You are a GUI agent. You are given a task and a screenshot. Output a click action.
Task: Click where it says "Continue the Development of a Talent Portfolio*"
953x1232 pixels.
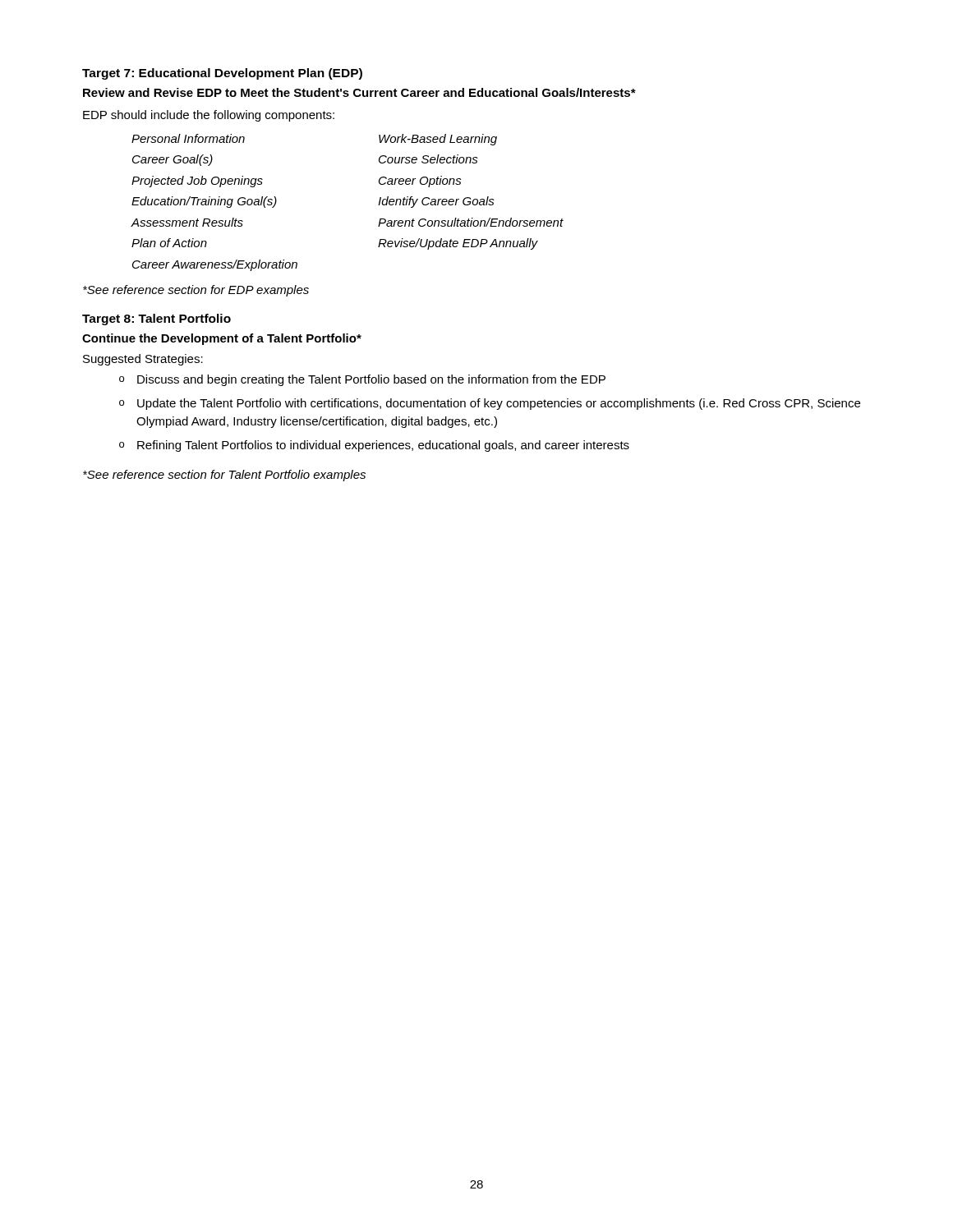(x=222, y=338)
